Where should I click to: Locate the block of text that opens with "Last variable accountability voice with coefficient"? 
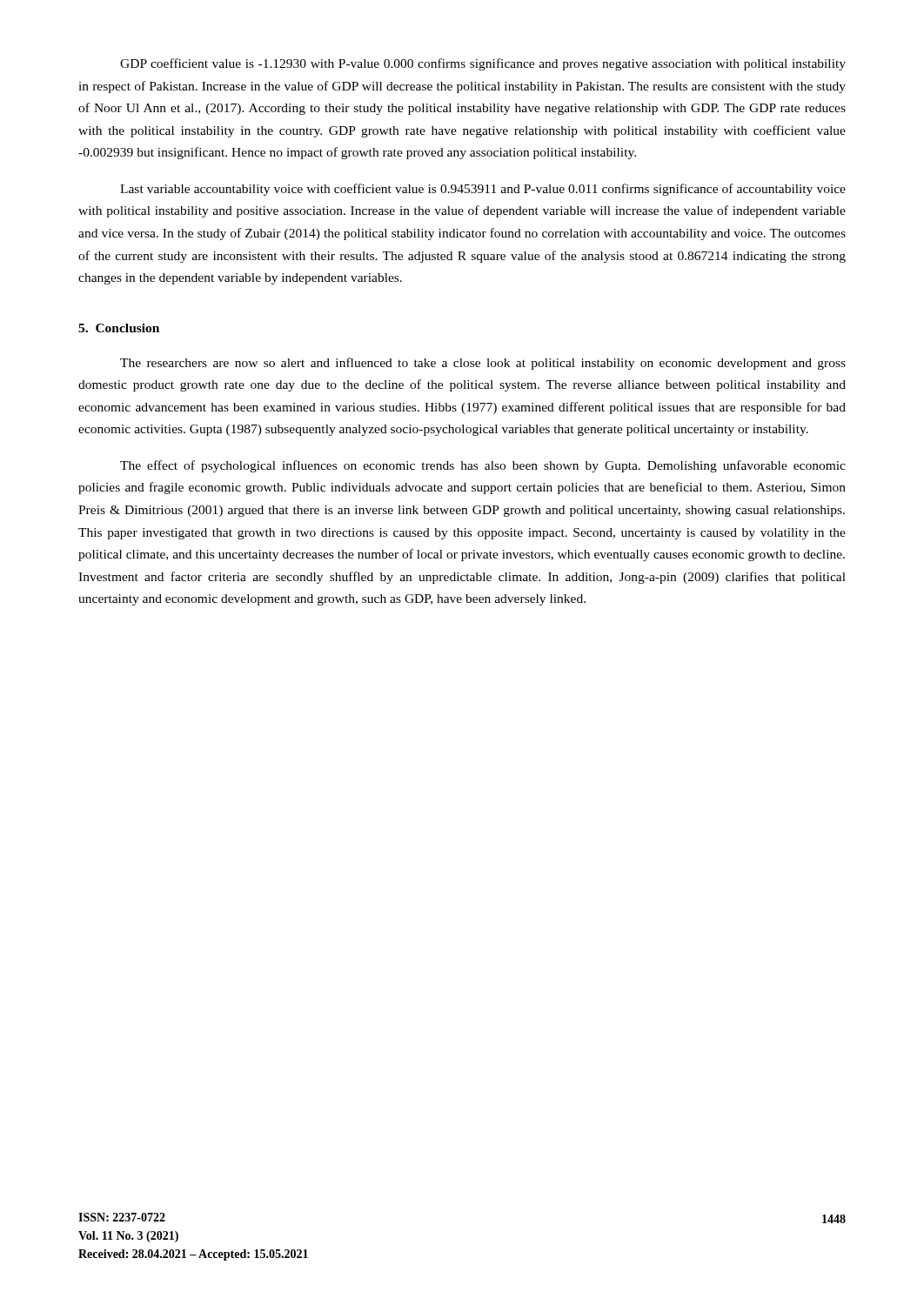click(x=462, y=233)
